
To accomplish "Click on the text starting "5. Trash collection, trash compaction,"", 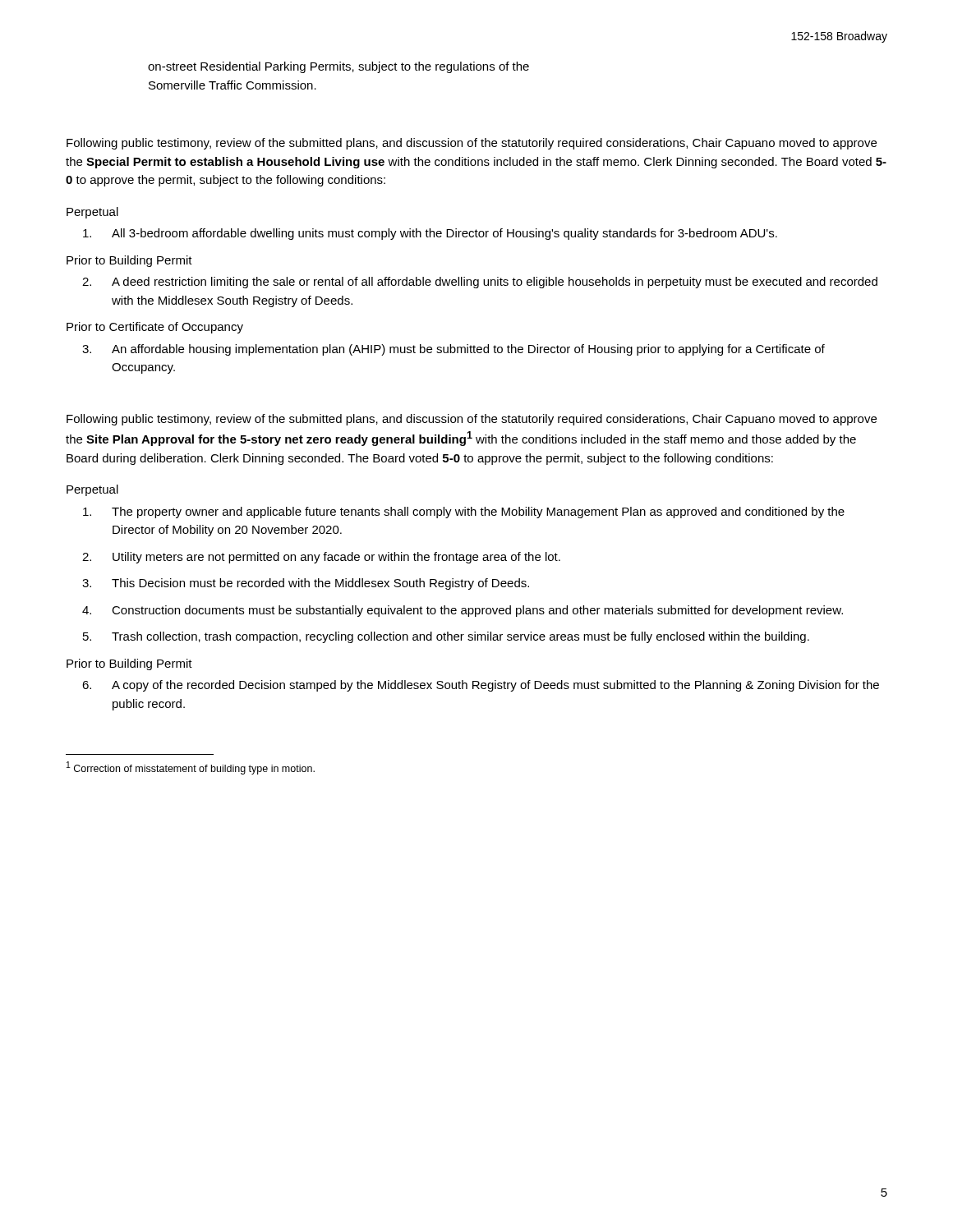I will 476,637.
